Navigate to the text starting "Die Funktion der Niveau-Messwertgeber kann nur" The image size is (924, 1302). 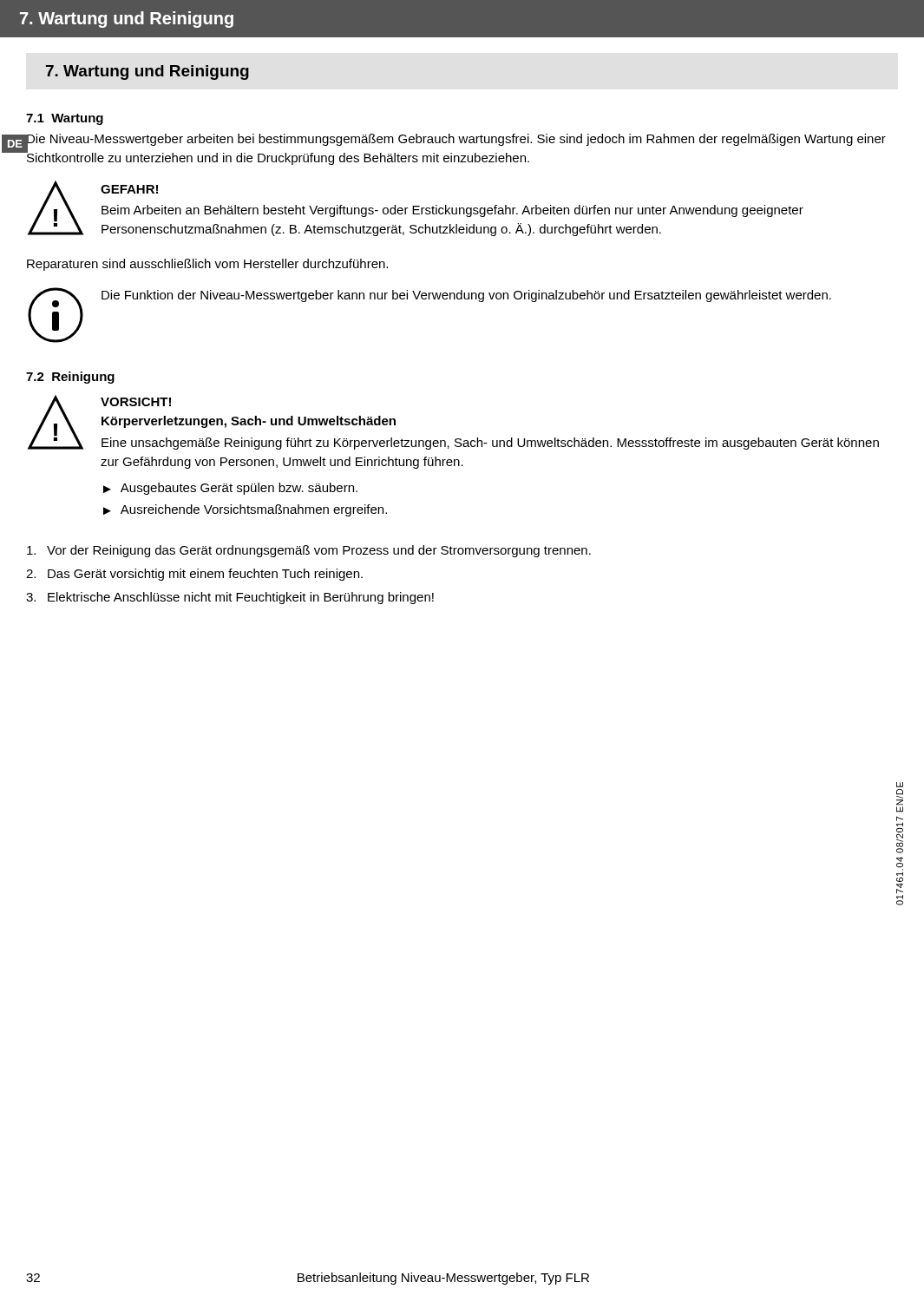pos(466,294)
